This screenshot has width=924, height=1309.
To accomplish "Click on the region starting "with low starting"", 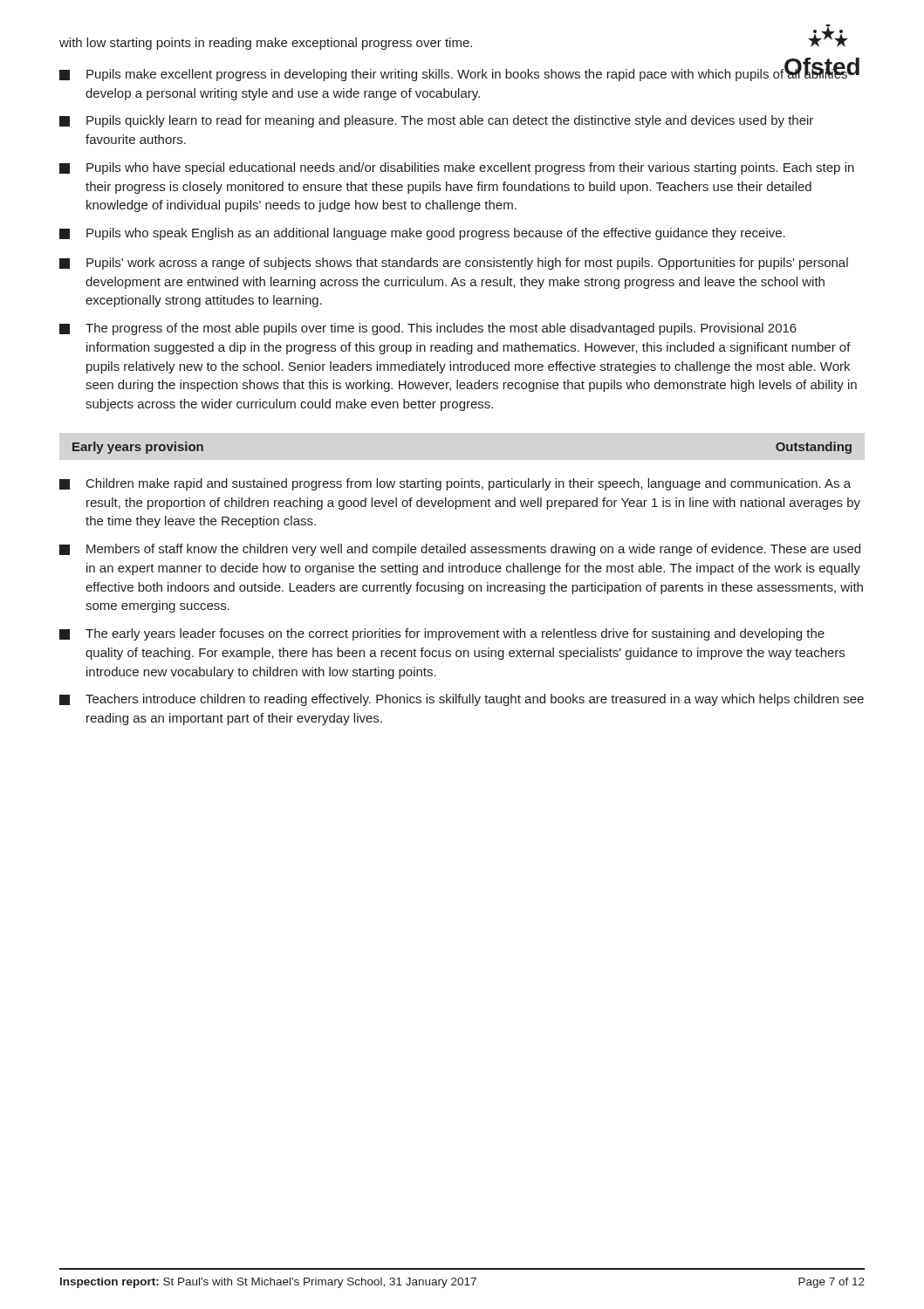I will pos(266,42).
